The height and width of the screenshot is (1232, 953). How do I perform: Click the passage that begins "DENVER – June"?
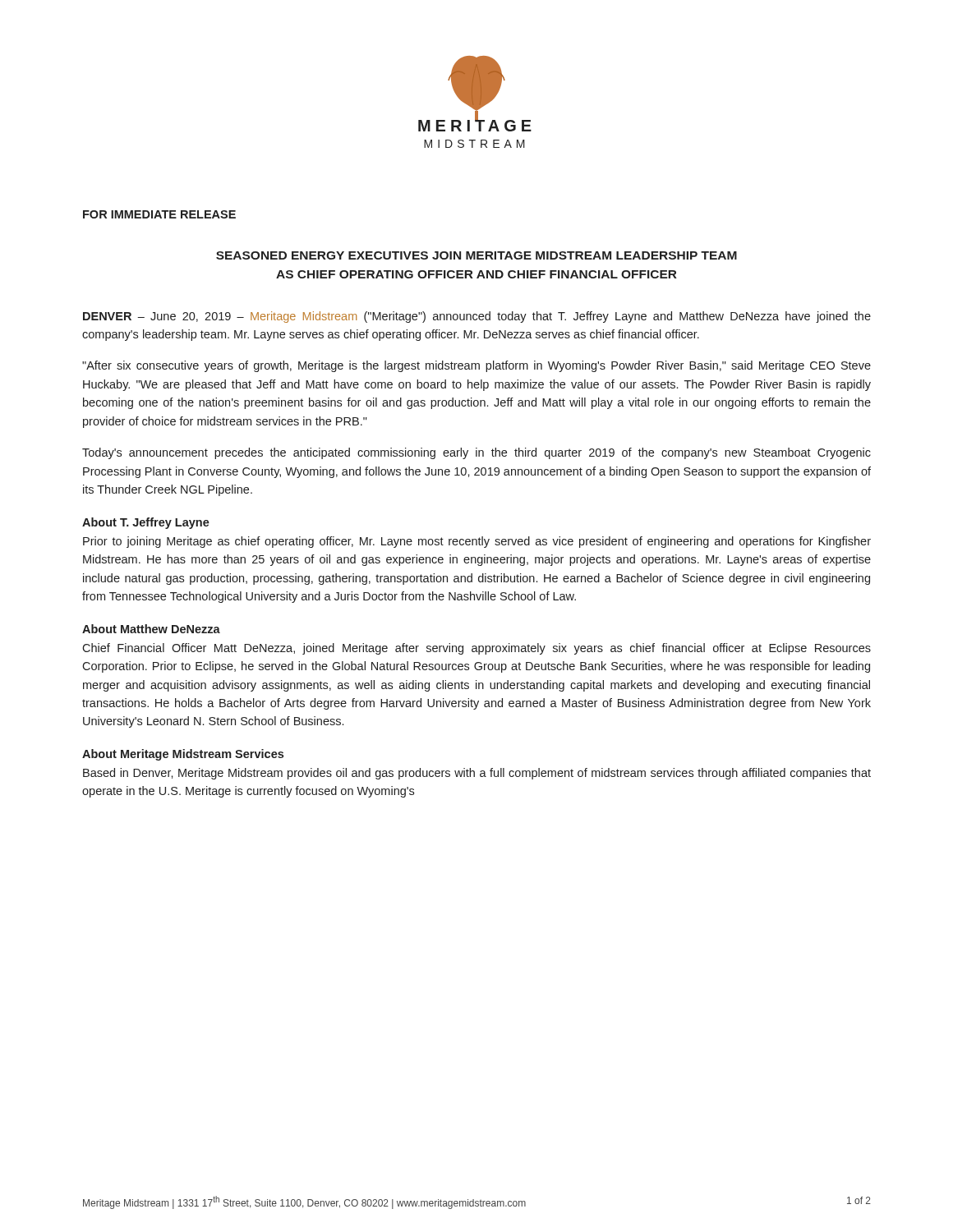(476, 325)
